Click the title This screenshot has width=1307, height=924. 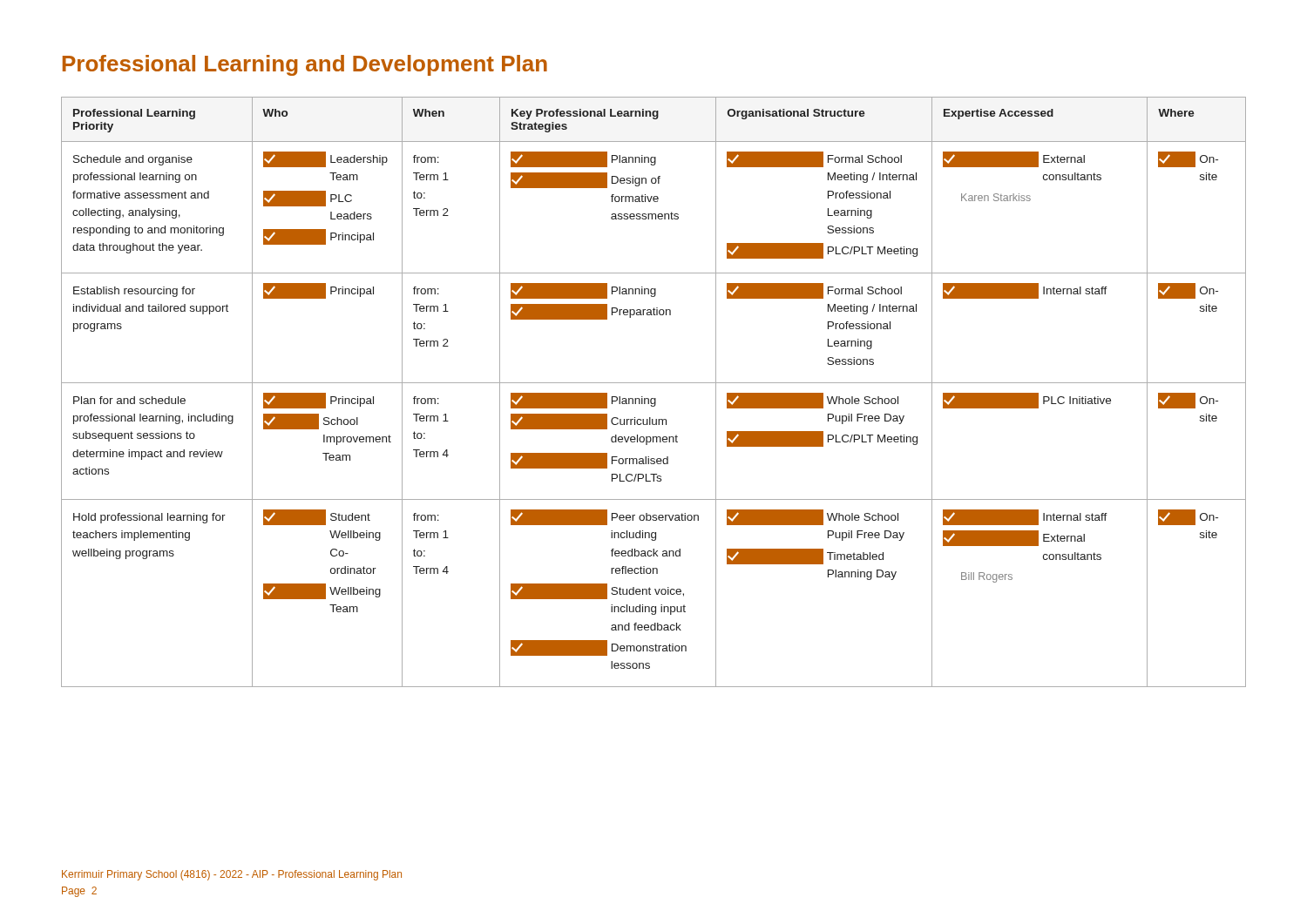[305, 64]
